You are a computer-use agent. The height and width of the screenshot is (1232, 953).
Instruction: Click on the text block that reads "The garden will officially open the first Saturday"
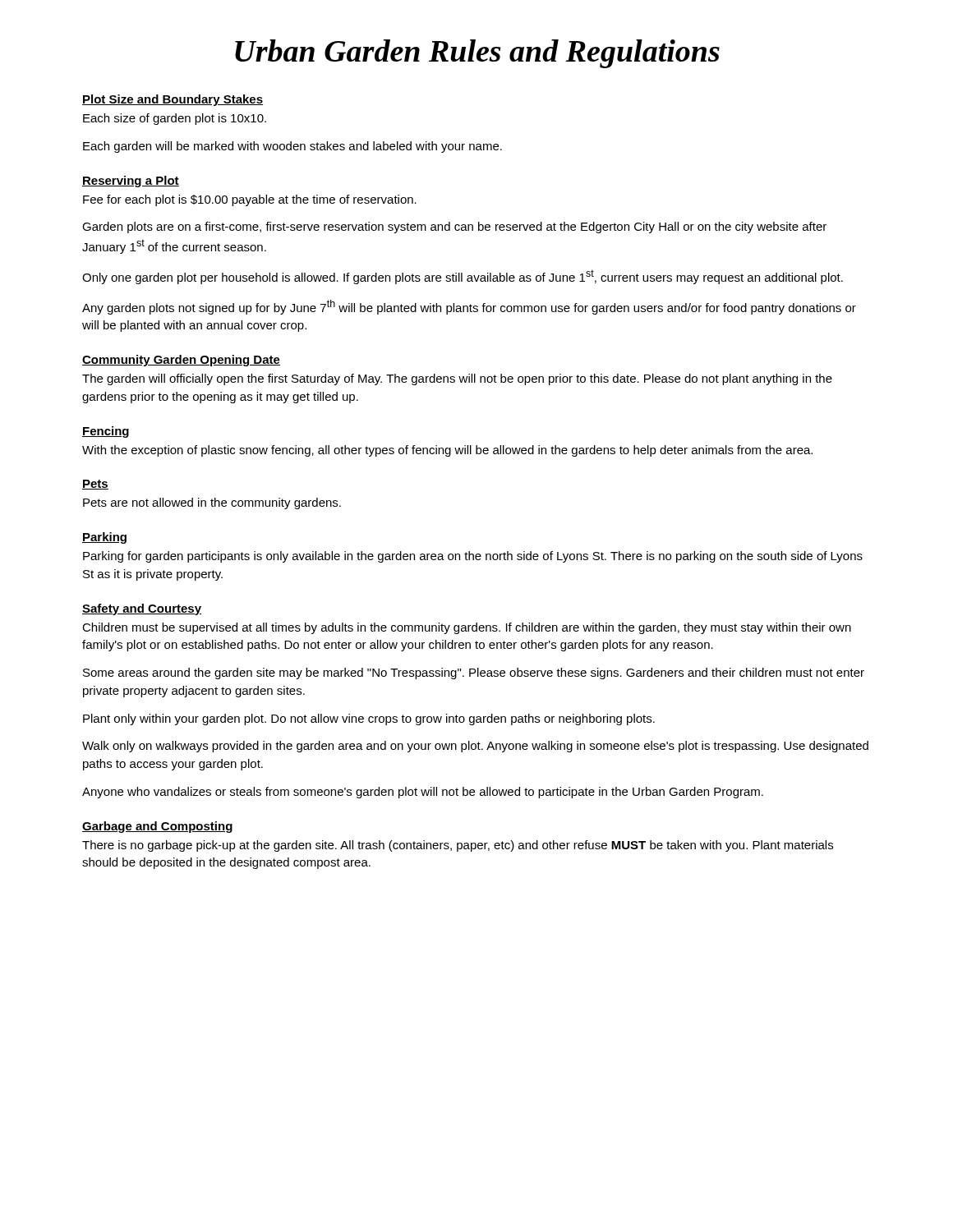(457, 387)
